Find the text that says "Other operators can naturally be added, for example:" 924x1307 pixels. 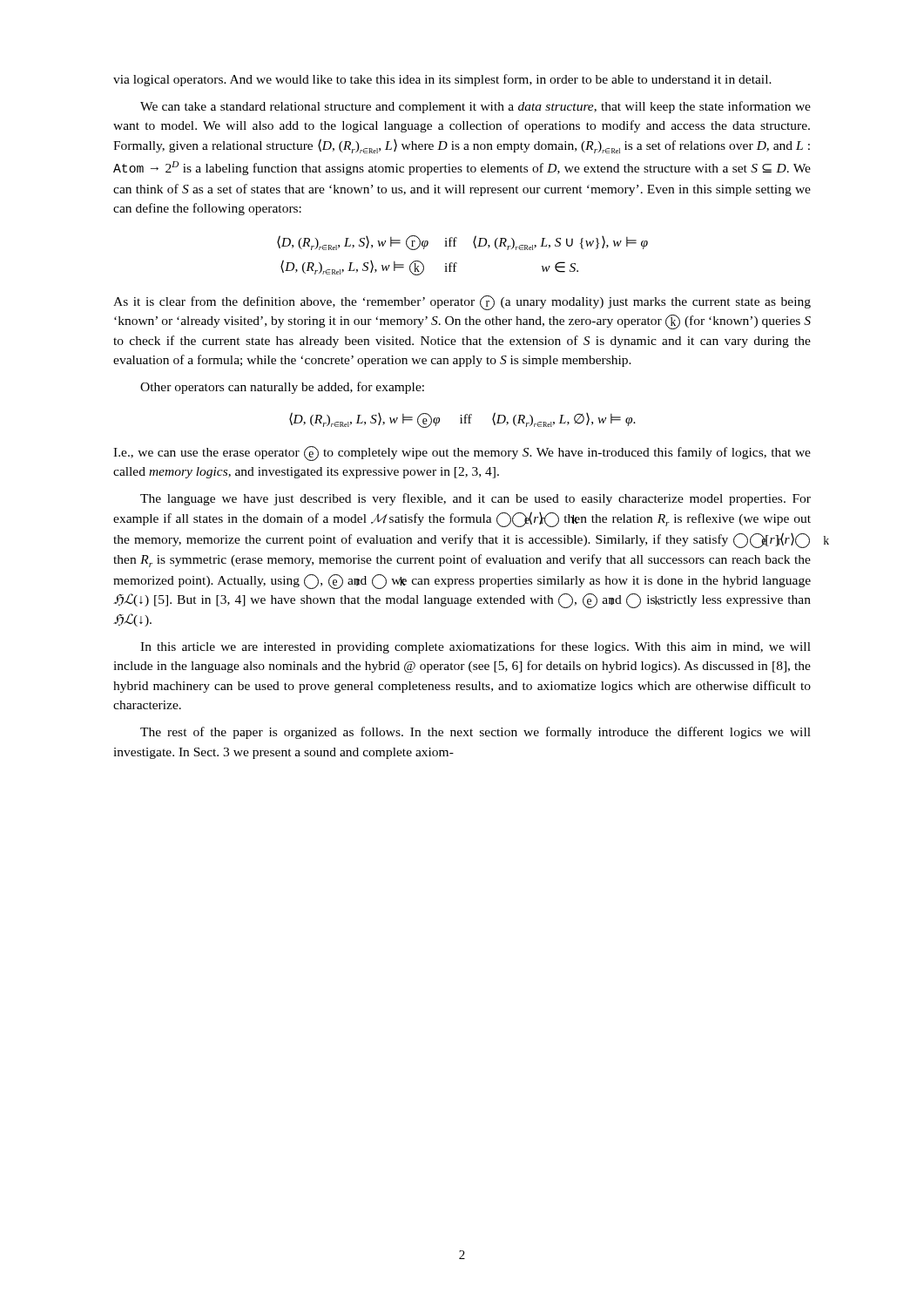click(x=282, y=388)
